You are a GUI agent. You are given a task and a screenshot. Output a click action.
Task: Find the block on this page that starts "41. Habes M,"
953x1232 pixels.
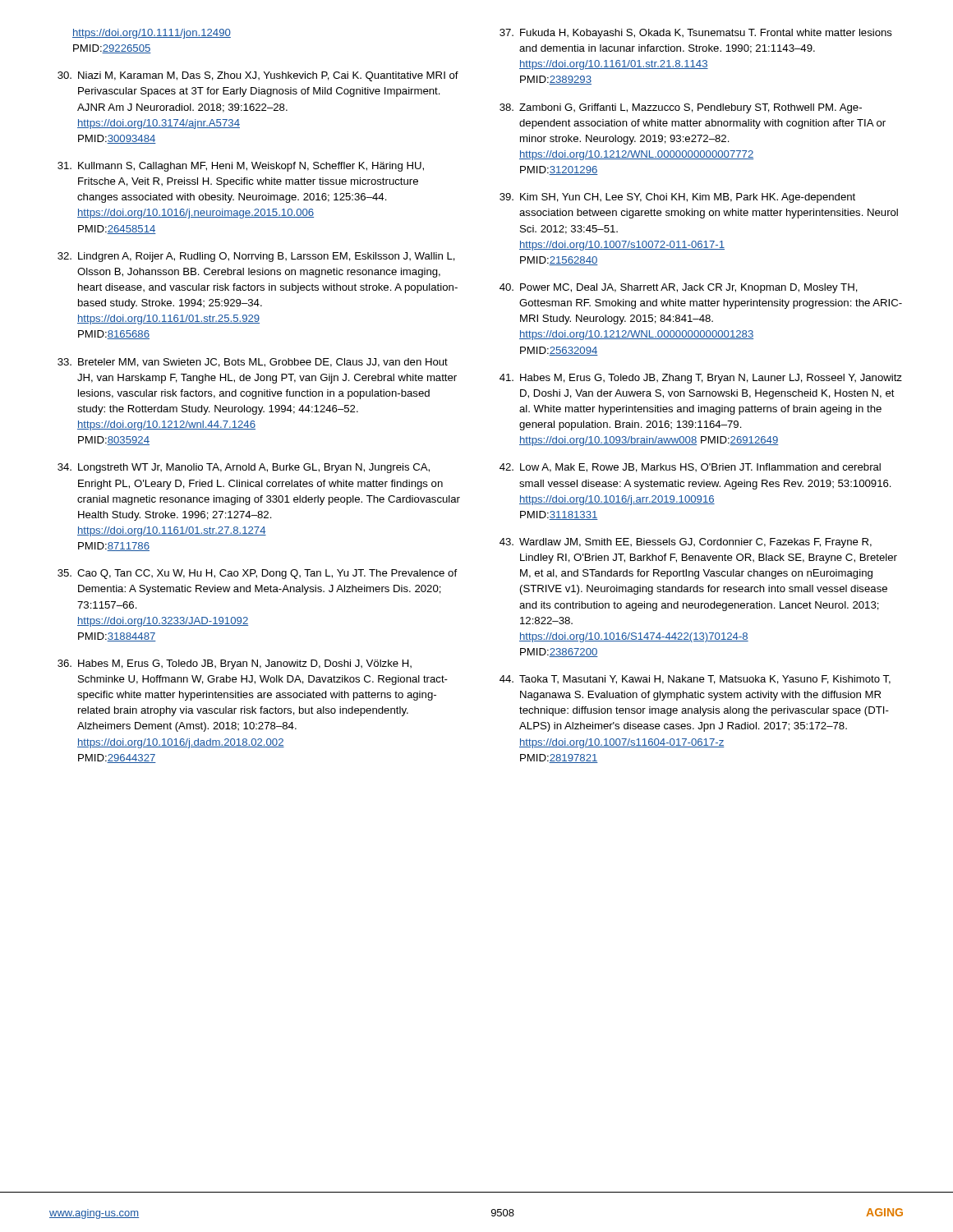(x=698, y=409)
